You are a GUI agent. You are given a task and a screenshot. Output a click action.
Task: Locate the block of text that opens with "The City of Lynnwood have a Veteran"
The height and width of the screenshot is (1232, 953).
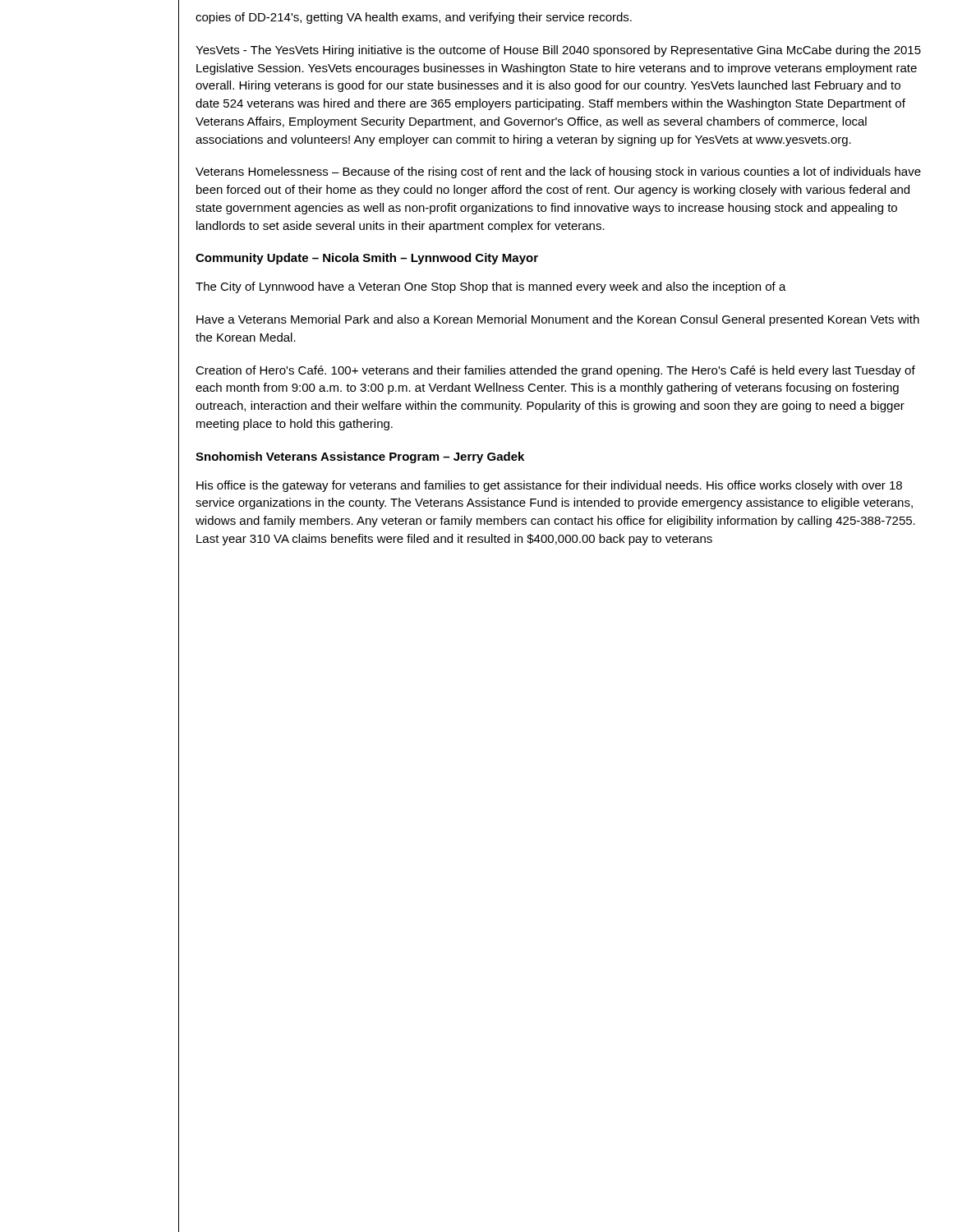tap(491, 286)
